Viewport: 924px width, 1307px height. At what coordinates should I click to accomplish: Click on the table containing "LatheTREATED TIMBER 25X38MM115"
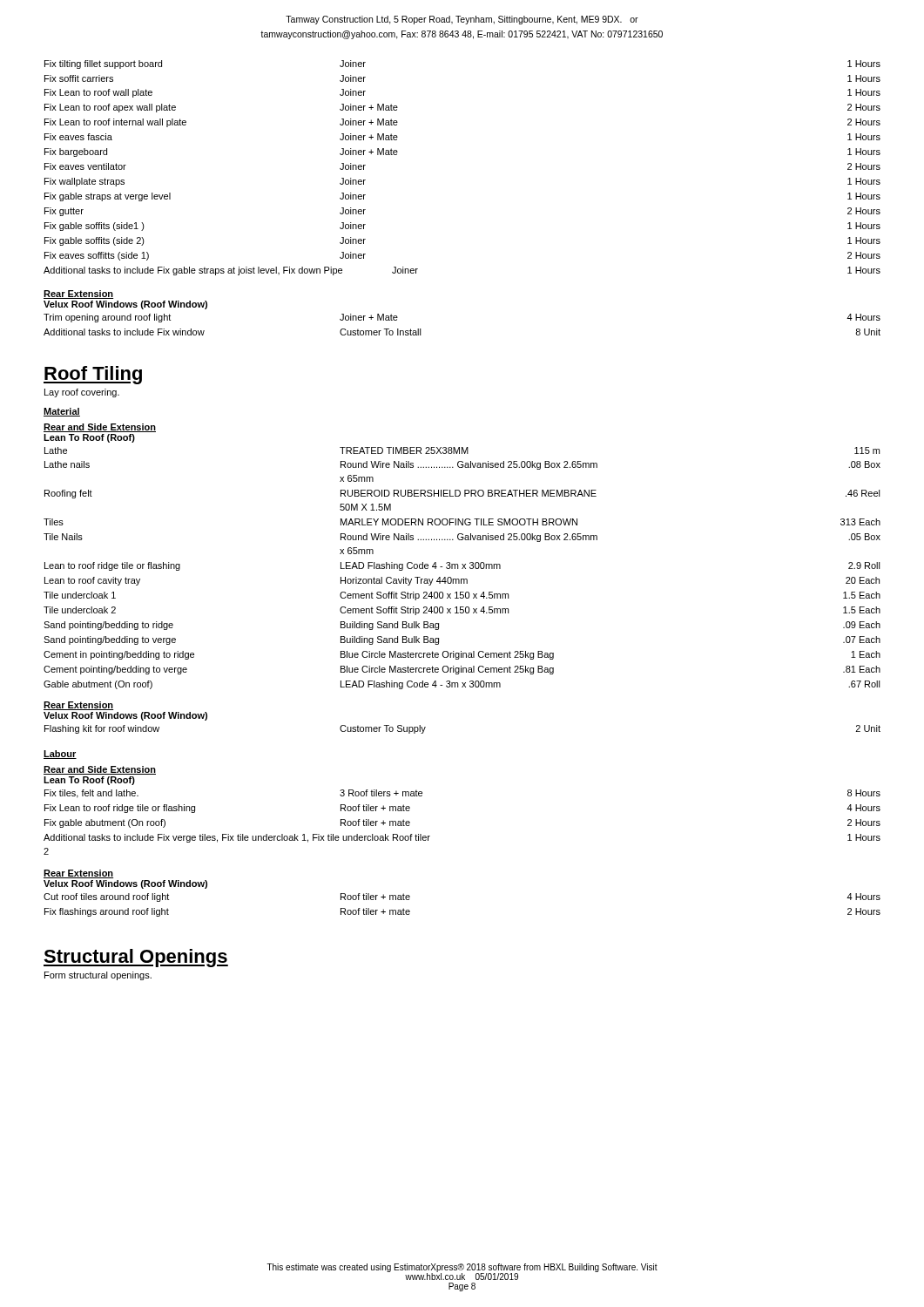pyautogui.click(x=462, y=568)
